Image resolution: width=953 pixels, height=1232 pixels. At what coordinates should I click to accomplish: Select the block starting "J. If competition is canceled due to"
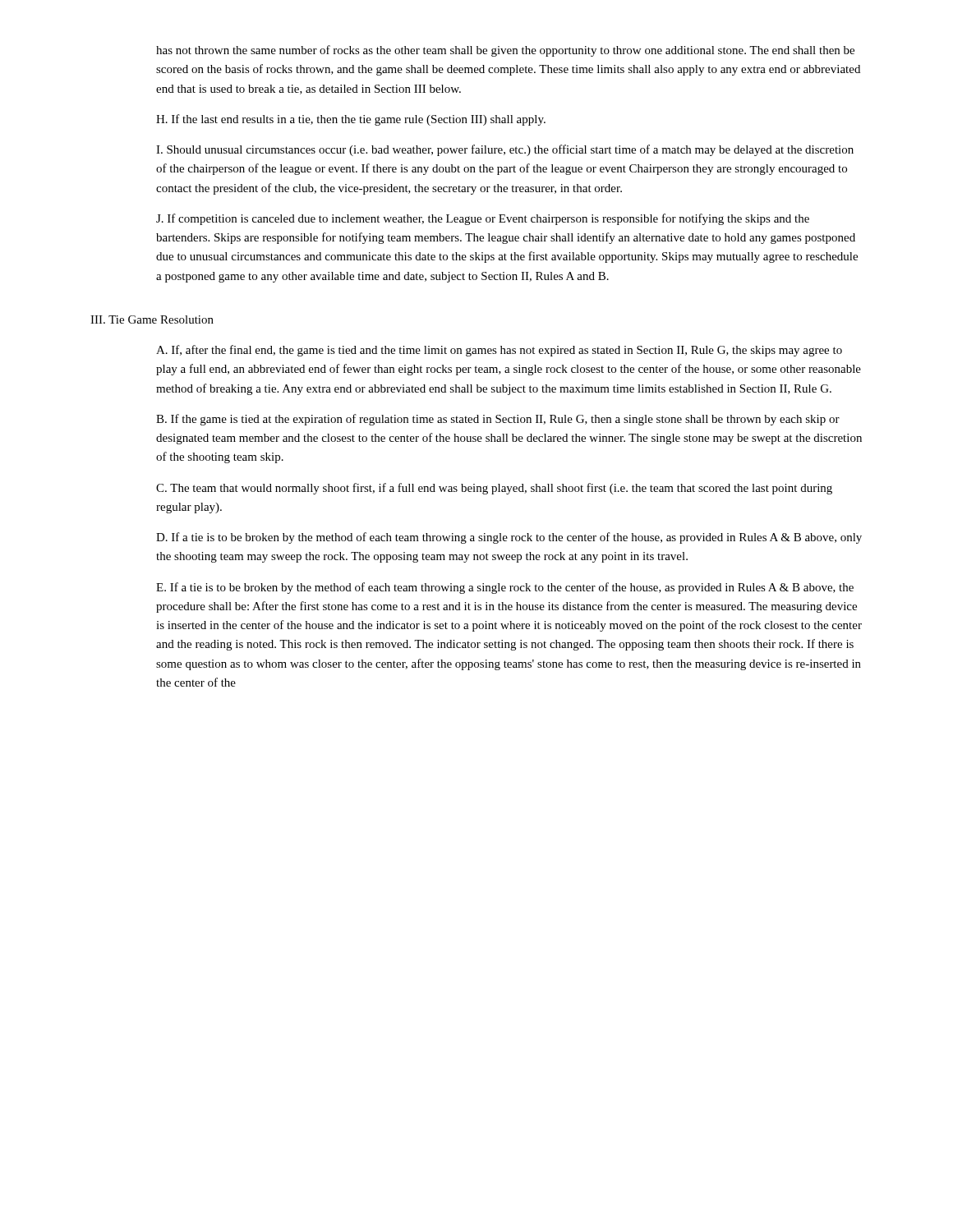[x=507, y=247]
